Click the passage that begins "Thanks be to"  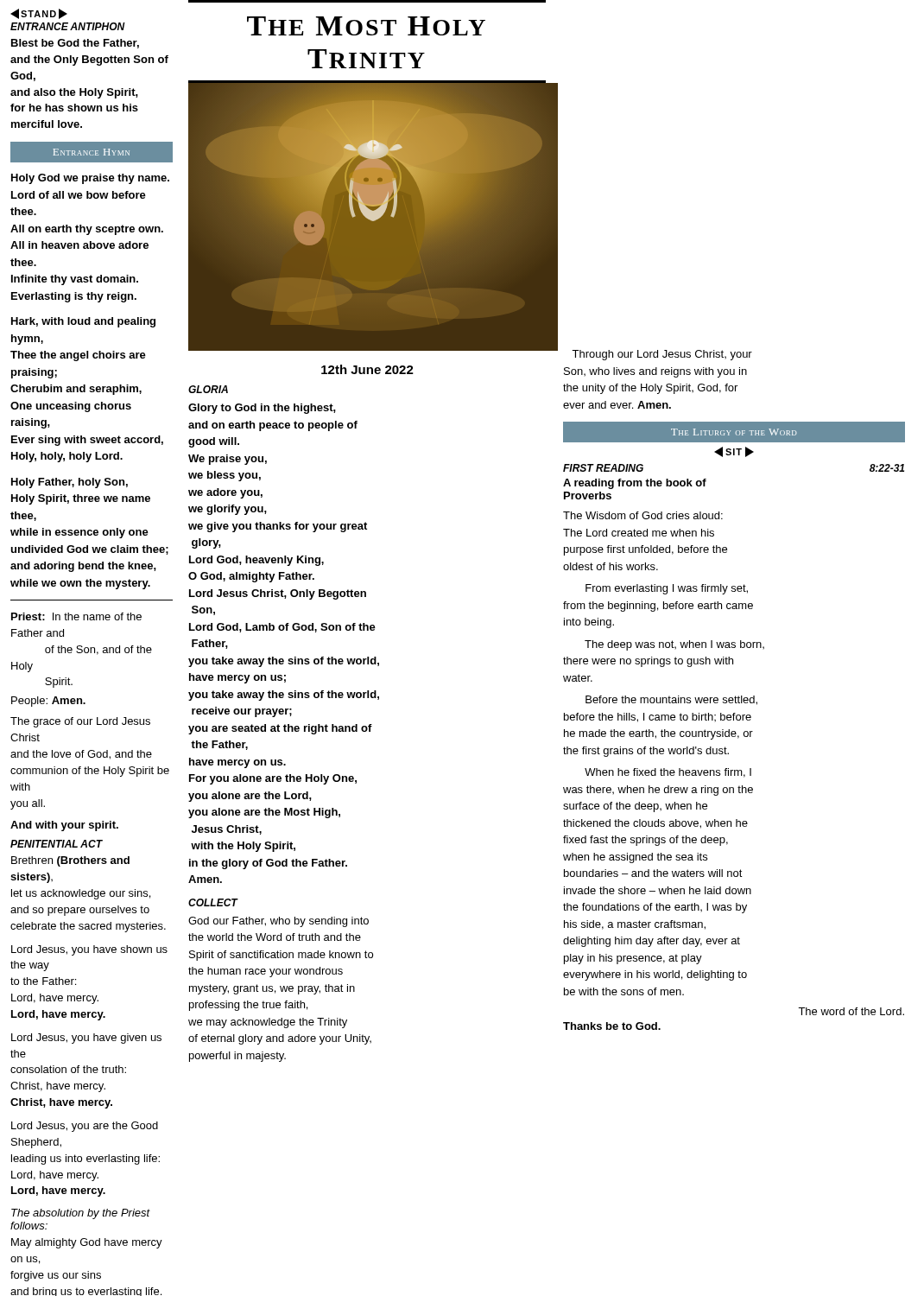pos(612,1026)
